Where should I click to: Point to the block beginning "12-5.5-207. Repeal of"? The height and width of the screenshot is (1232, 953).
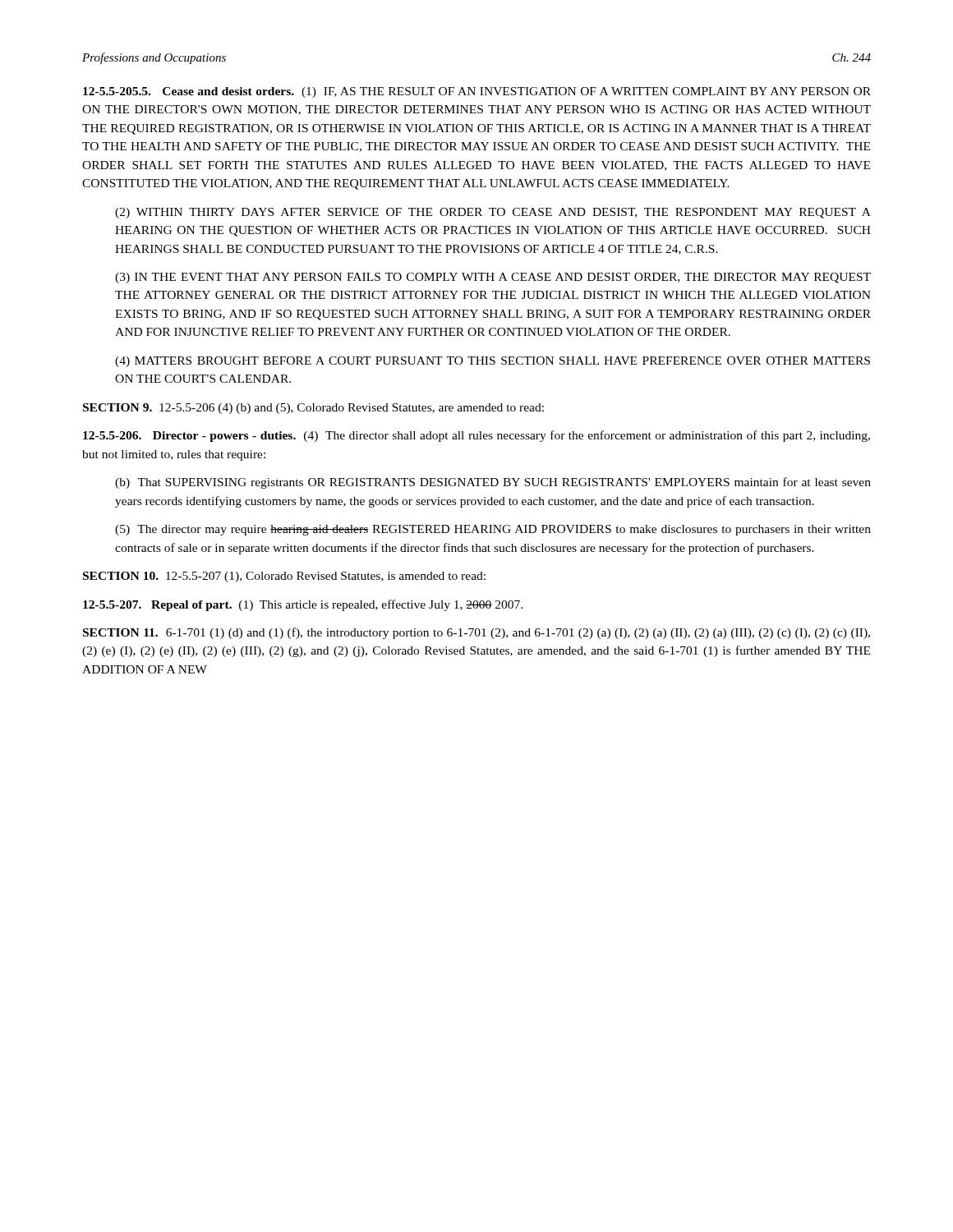303,604
